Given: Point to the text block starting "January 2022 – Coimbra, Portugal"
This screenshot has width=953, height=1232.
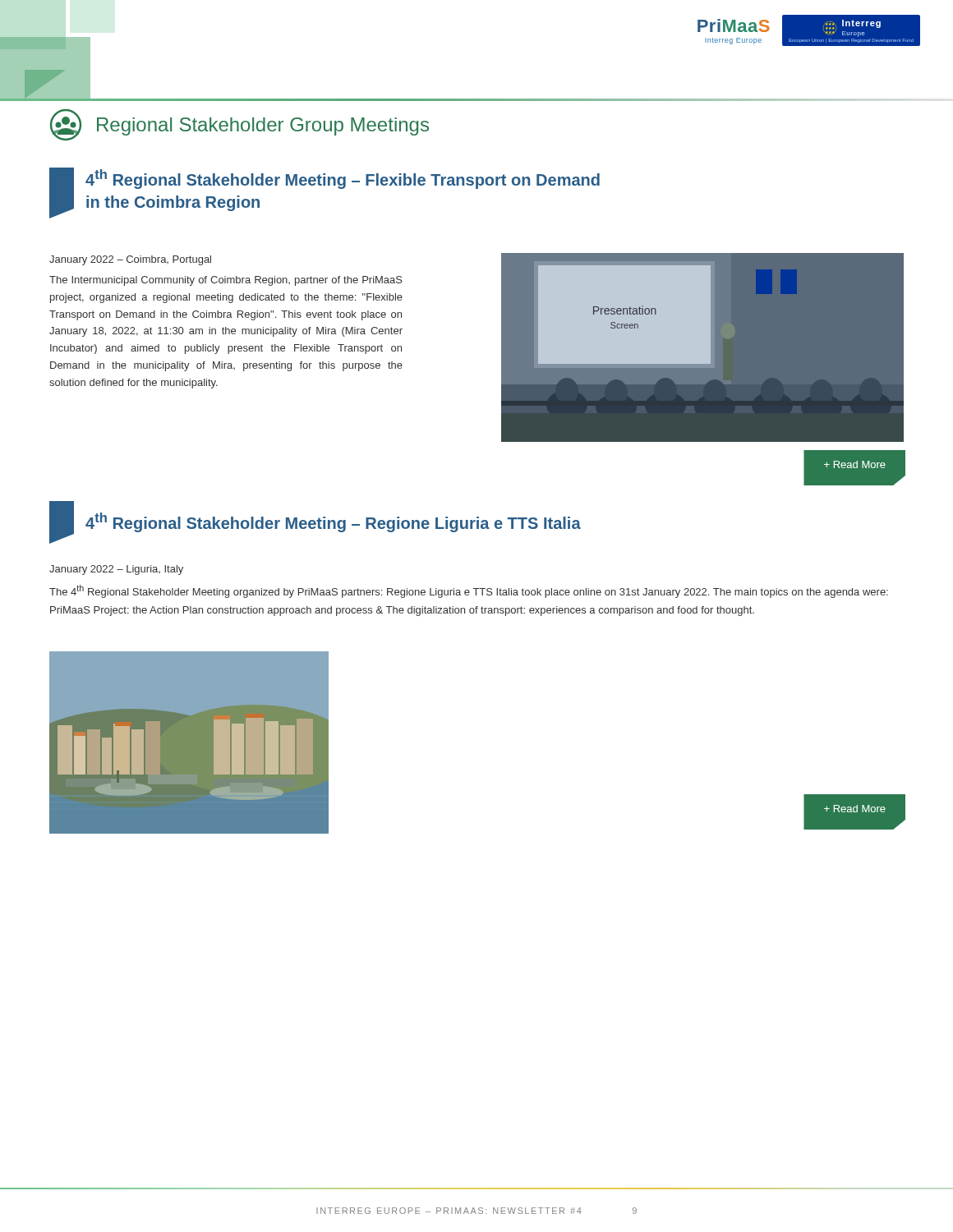Looking at the screenshot, I should tap(131, 259).
